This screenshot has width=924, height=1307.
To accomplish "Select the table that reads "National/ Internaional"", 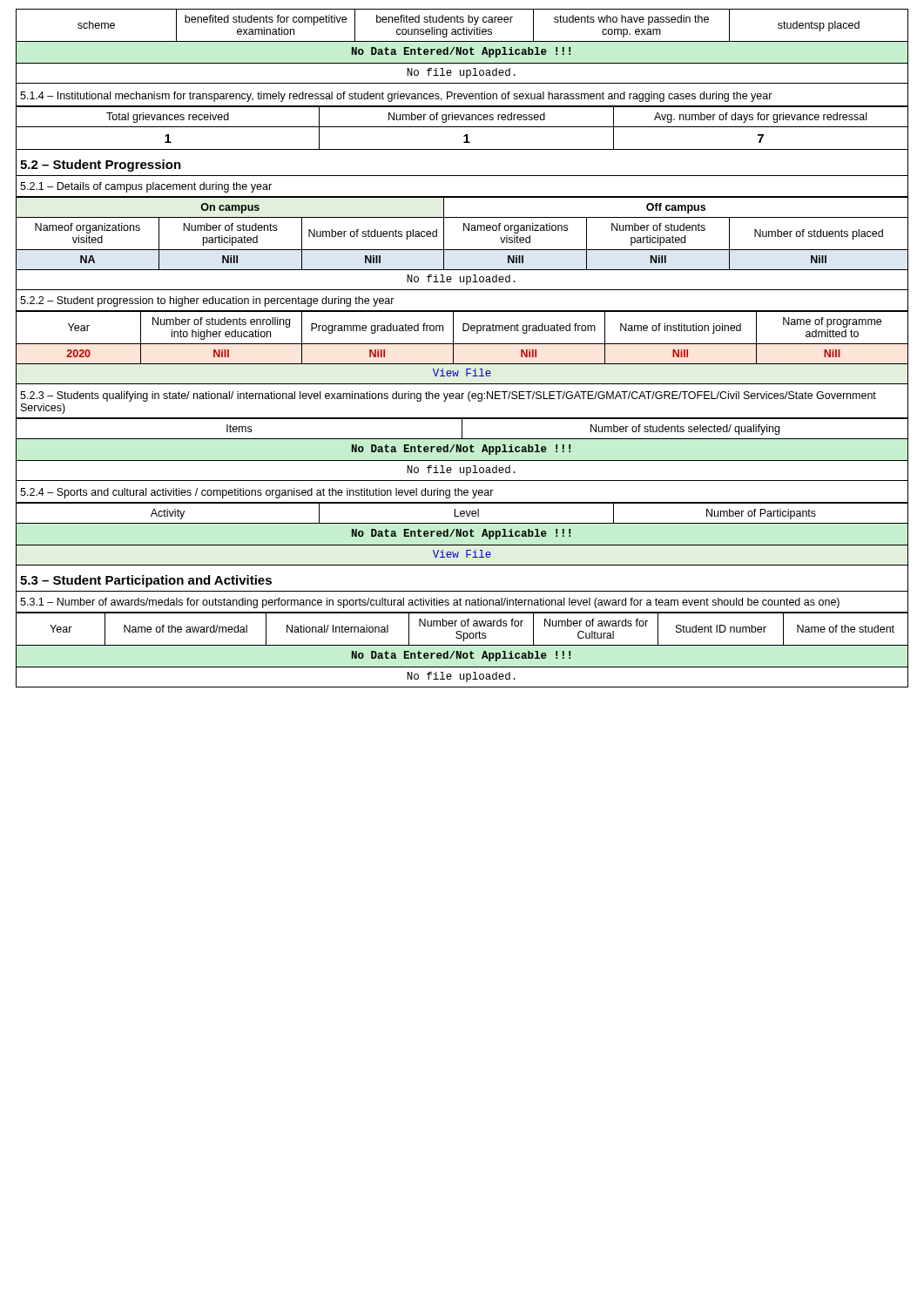I will click(462, 650).
